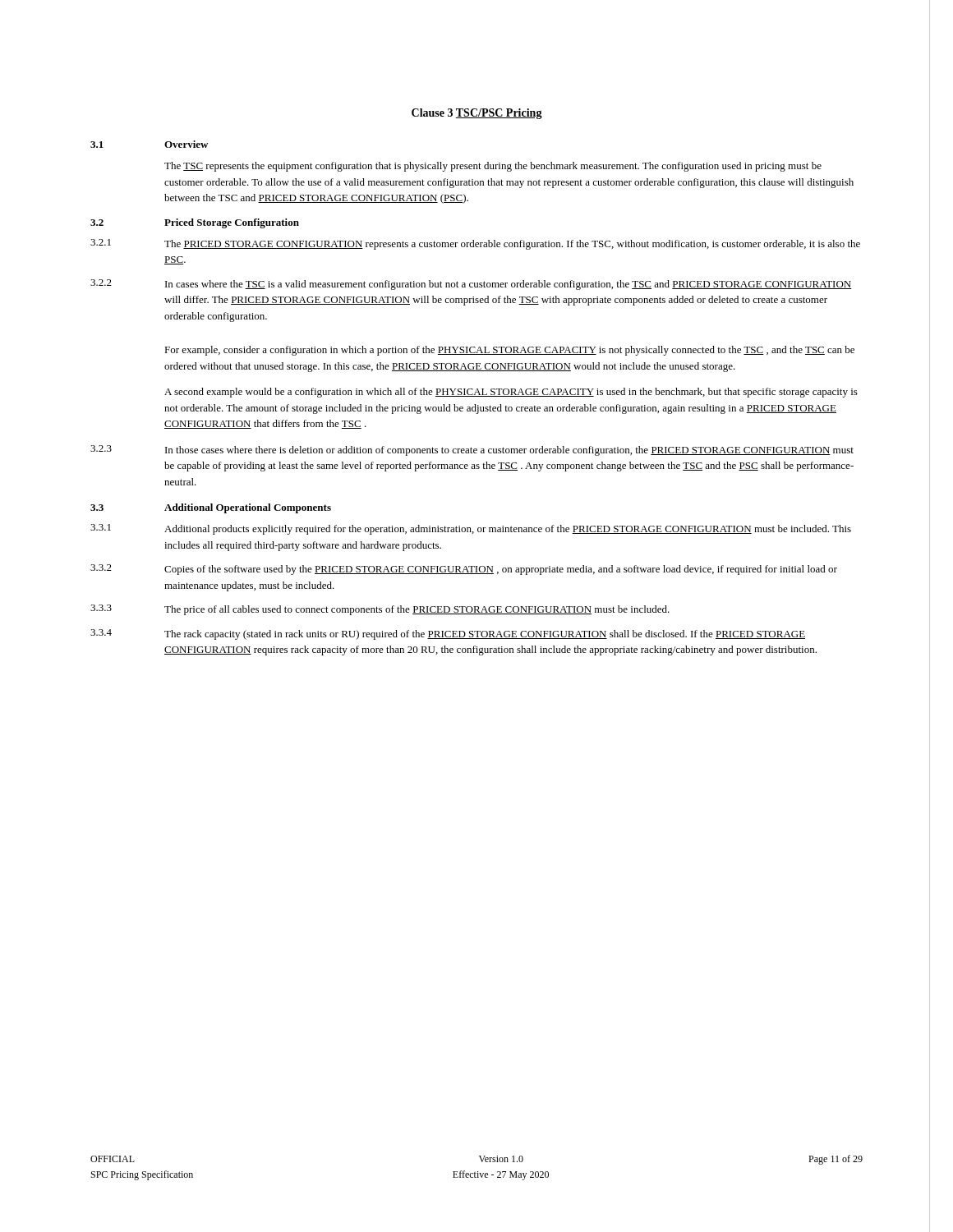Find the text block with the text "2.2 In cases"
This screenshot has width=953, height=1232.
pyautogui.click(x=476, y=305)
